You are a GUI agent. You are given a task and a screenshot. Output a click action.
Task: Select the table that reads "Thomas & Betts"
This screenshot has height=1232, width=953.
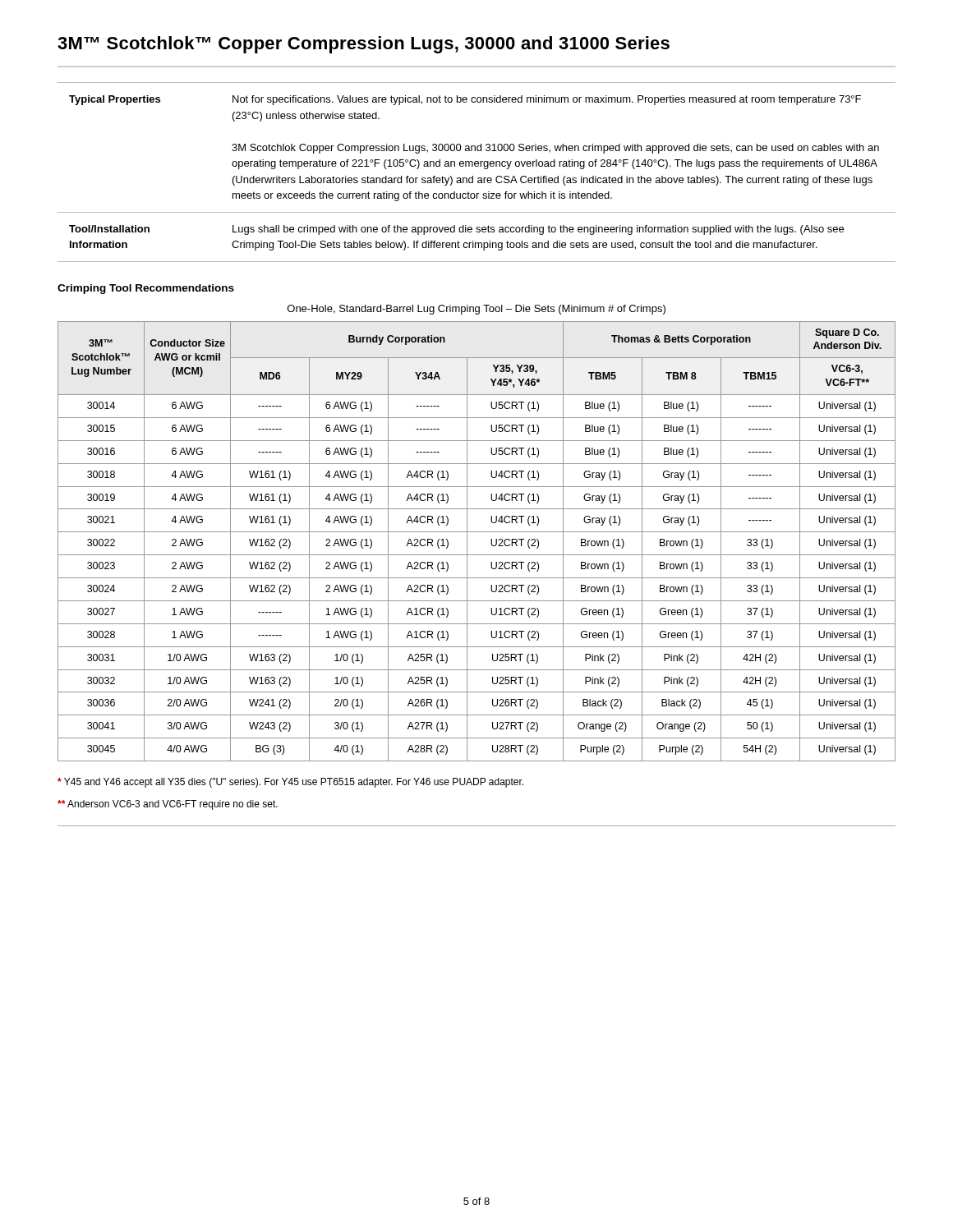click(x=476, y=541)
